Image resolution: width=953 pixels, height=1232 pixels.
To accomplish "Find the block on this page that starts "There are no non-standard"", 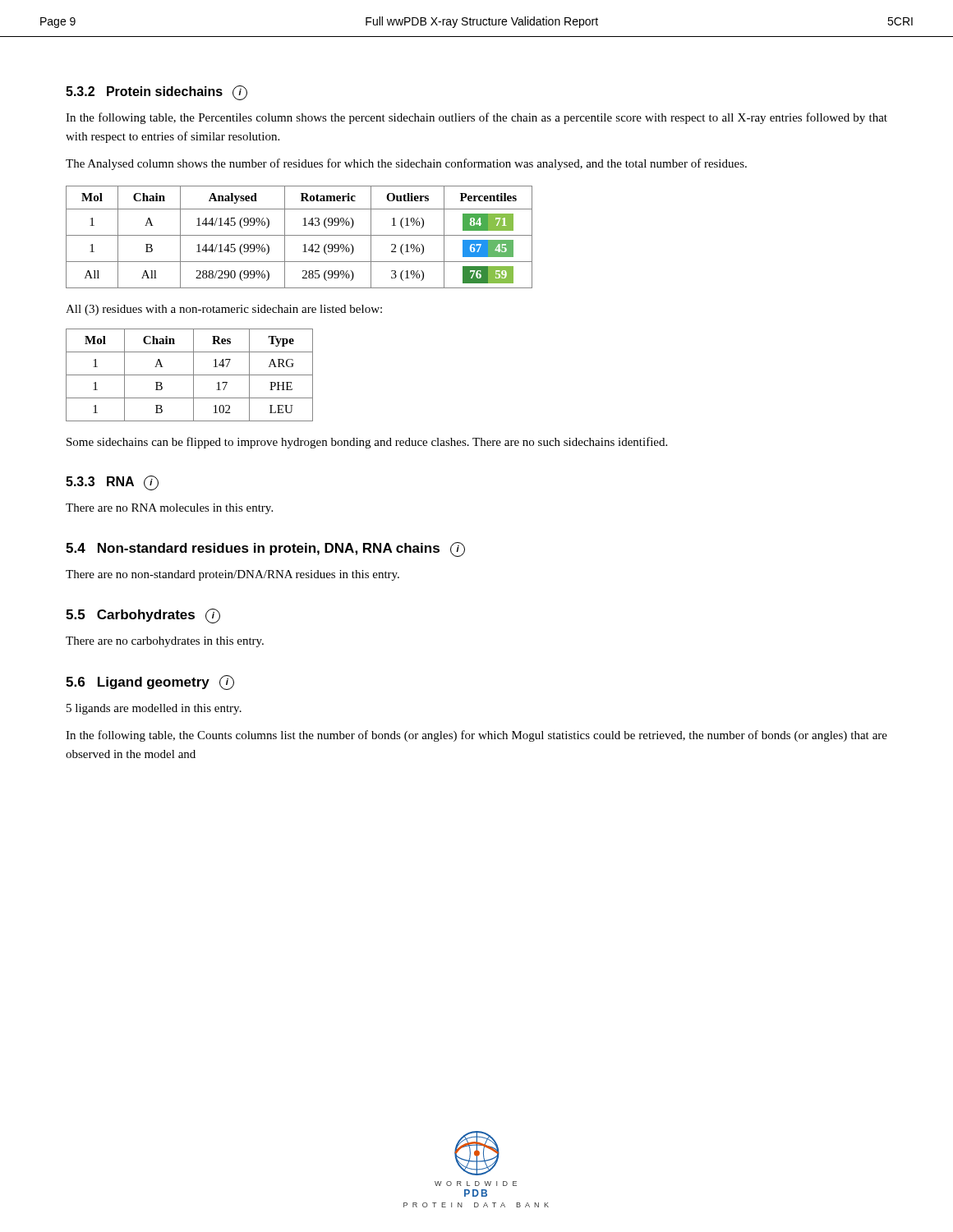I will [x=232, y=575].
